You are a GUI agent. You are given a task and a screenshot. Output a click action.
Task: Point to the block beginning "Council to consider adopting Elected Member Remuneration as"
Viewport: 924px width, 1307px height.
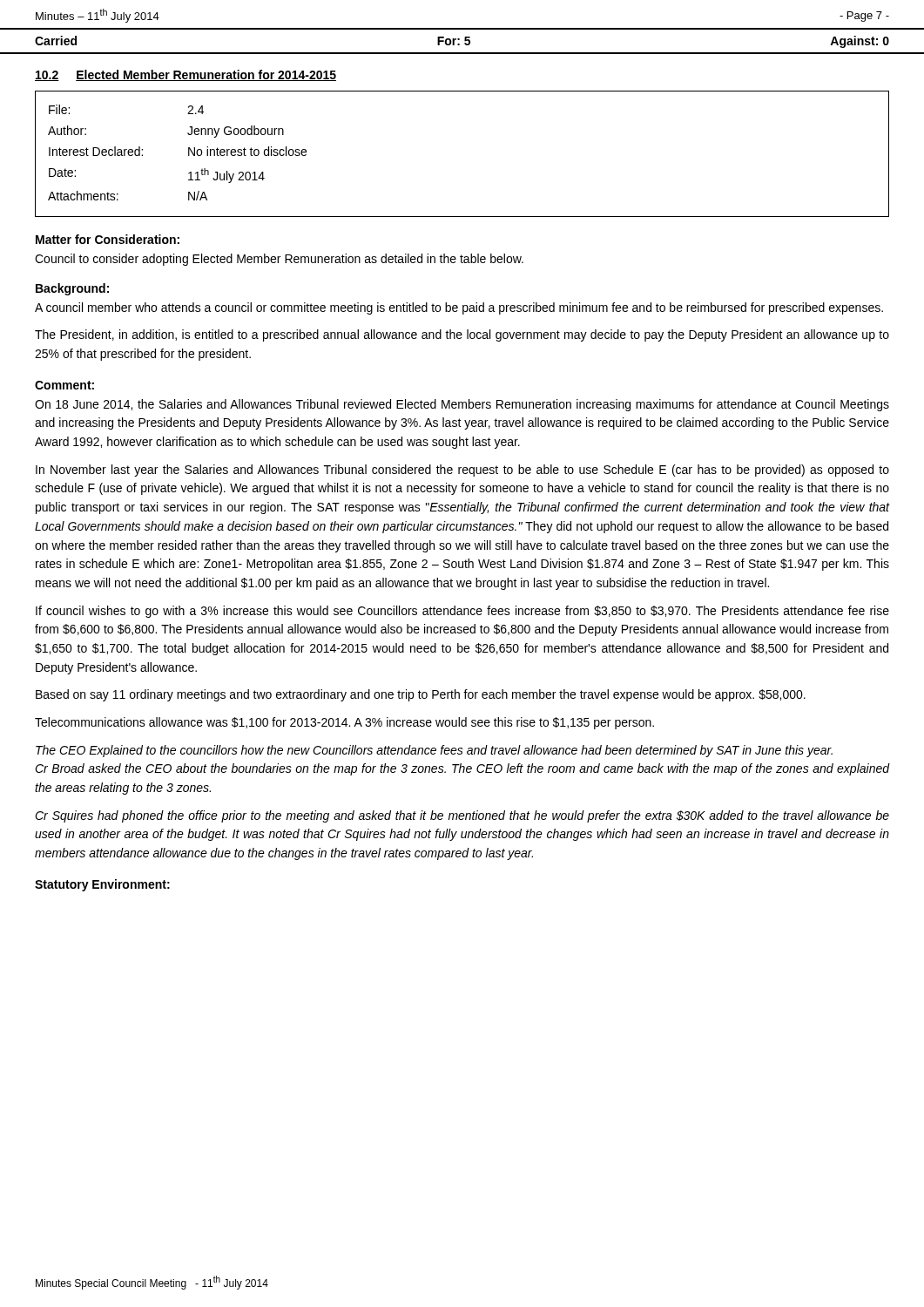click(280, 259)
